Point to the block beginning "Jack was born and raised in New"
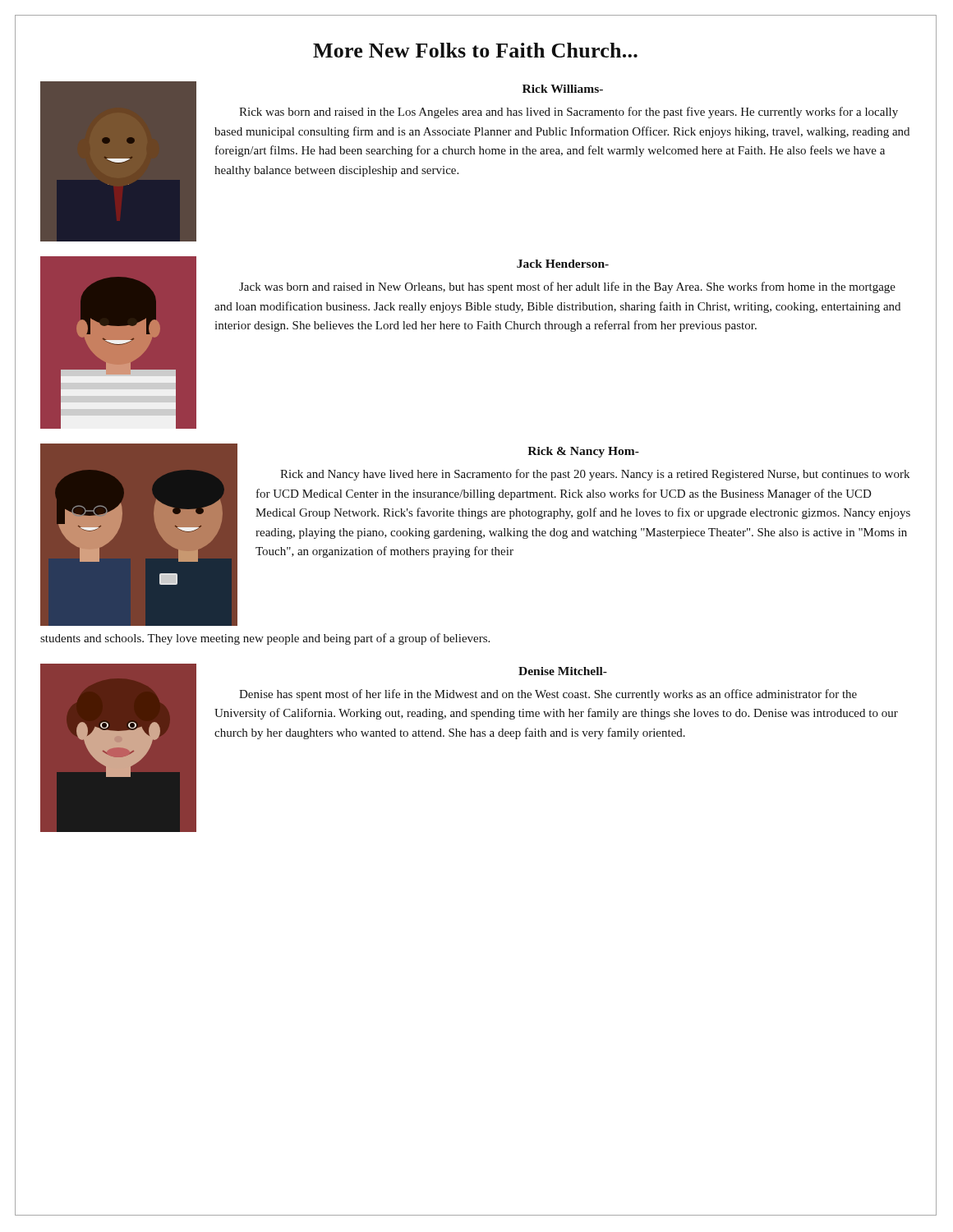The width and height of the screenshot is (953, 1232). click(563, 307)
